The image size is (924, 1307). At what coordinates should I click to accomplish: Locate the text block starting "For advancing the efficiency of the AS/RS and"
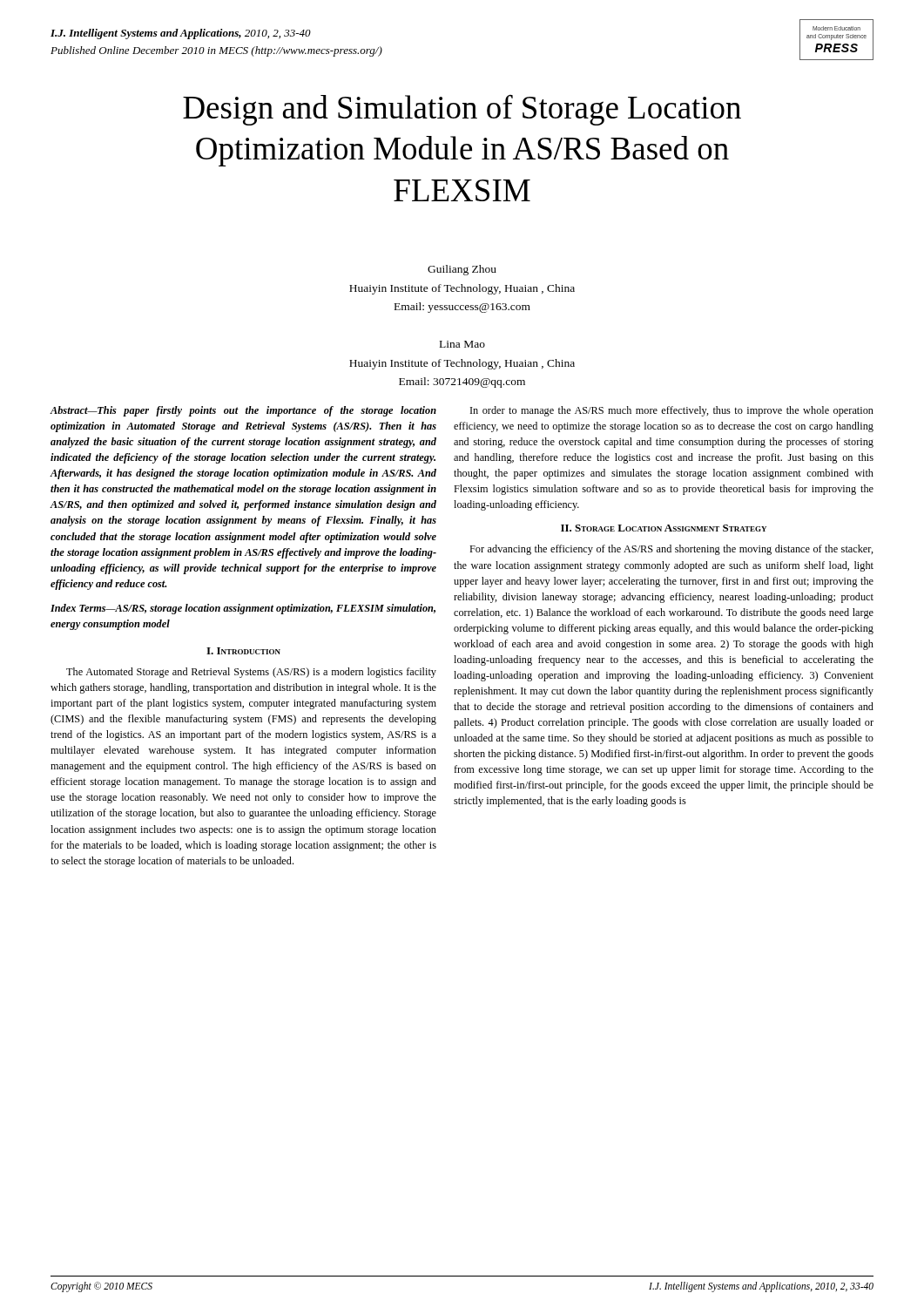click(664, 675)
